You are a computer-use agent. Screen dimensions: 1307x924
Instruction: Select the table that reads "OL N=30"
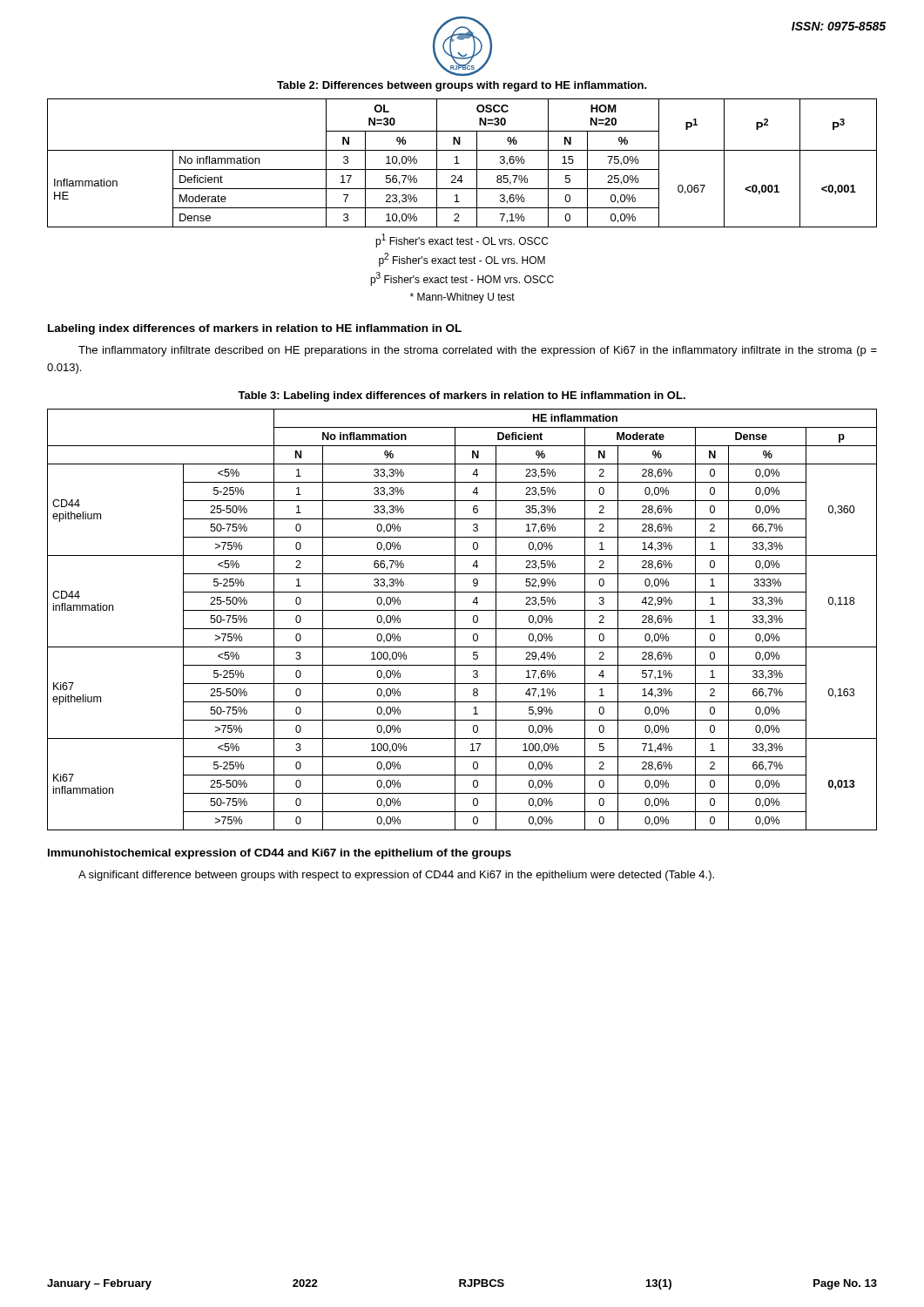tap(462, 163)
